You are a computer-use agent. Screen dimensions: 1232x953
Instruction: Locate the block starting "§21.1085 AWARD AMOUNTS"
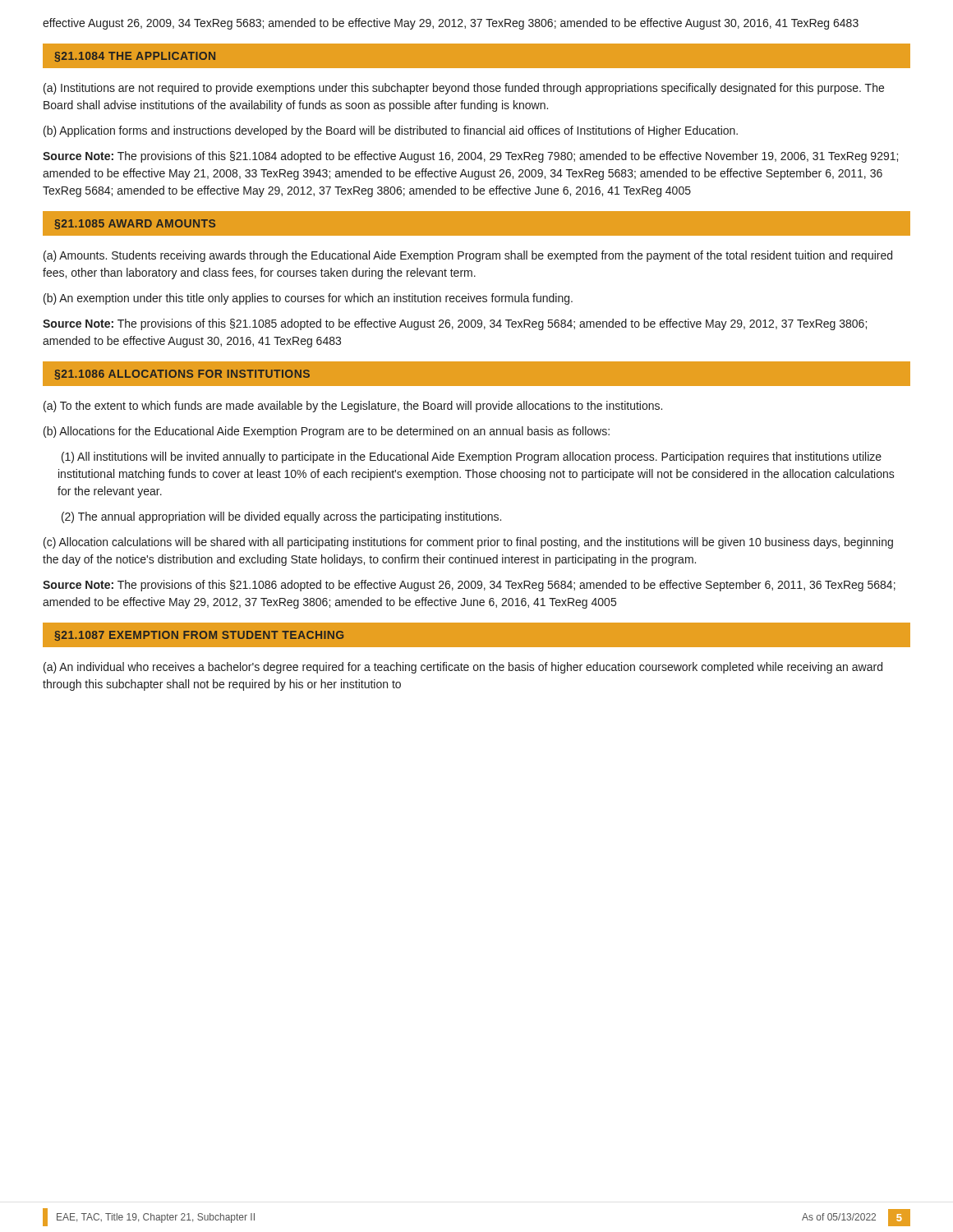135,223
